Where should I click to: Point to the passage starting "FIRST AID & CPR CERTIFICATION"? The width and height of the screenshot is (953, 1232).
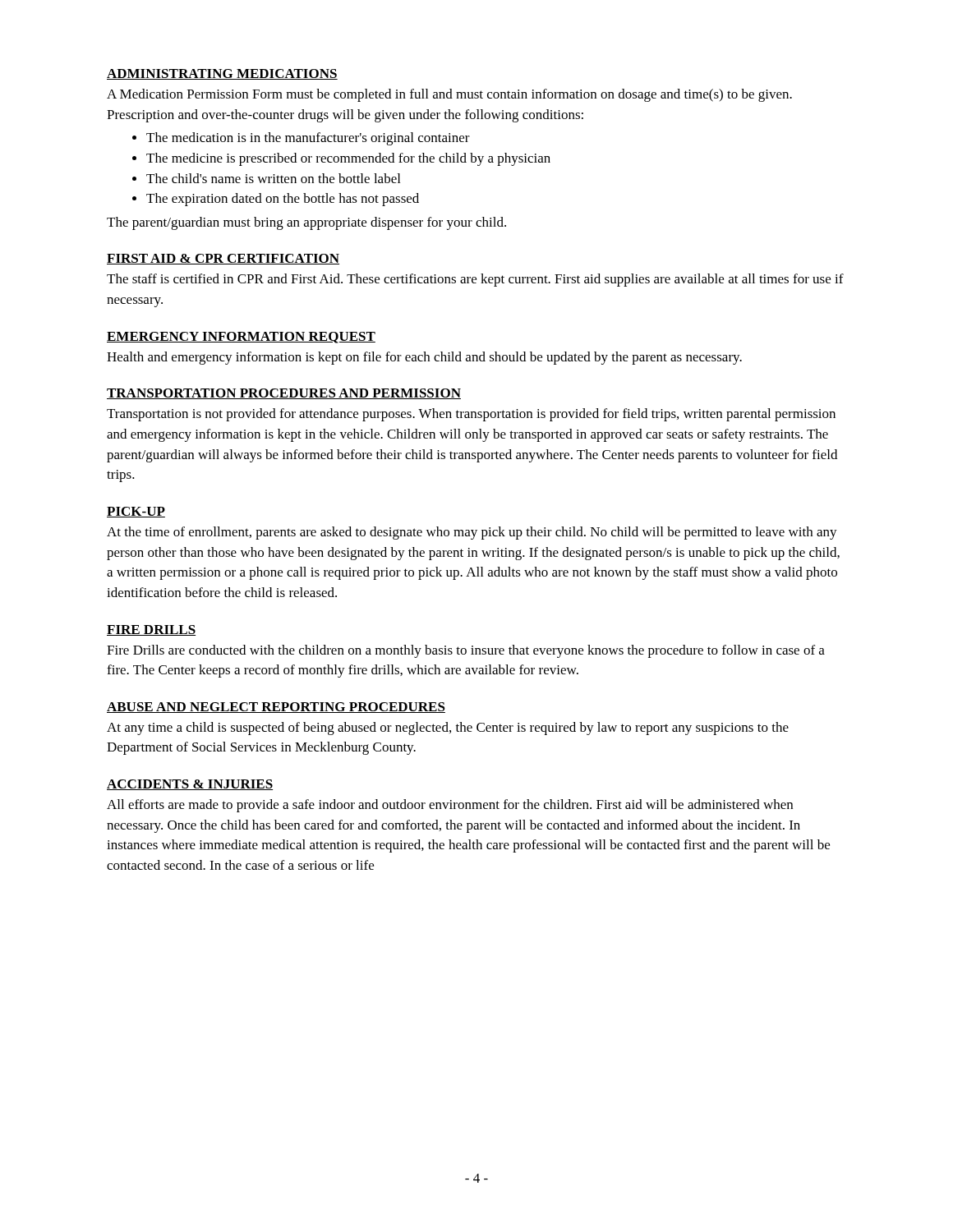pos(223,259)
